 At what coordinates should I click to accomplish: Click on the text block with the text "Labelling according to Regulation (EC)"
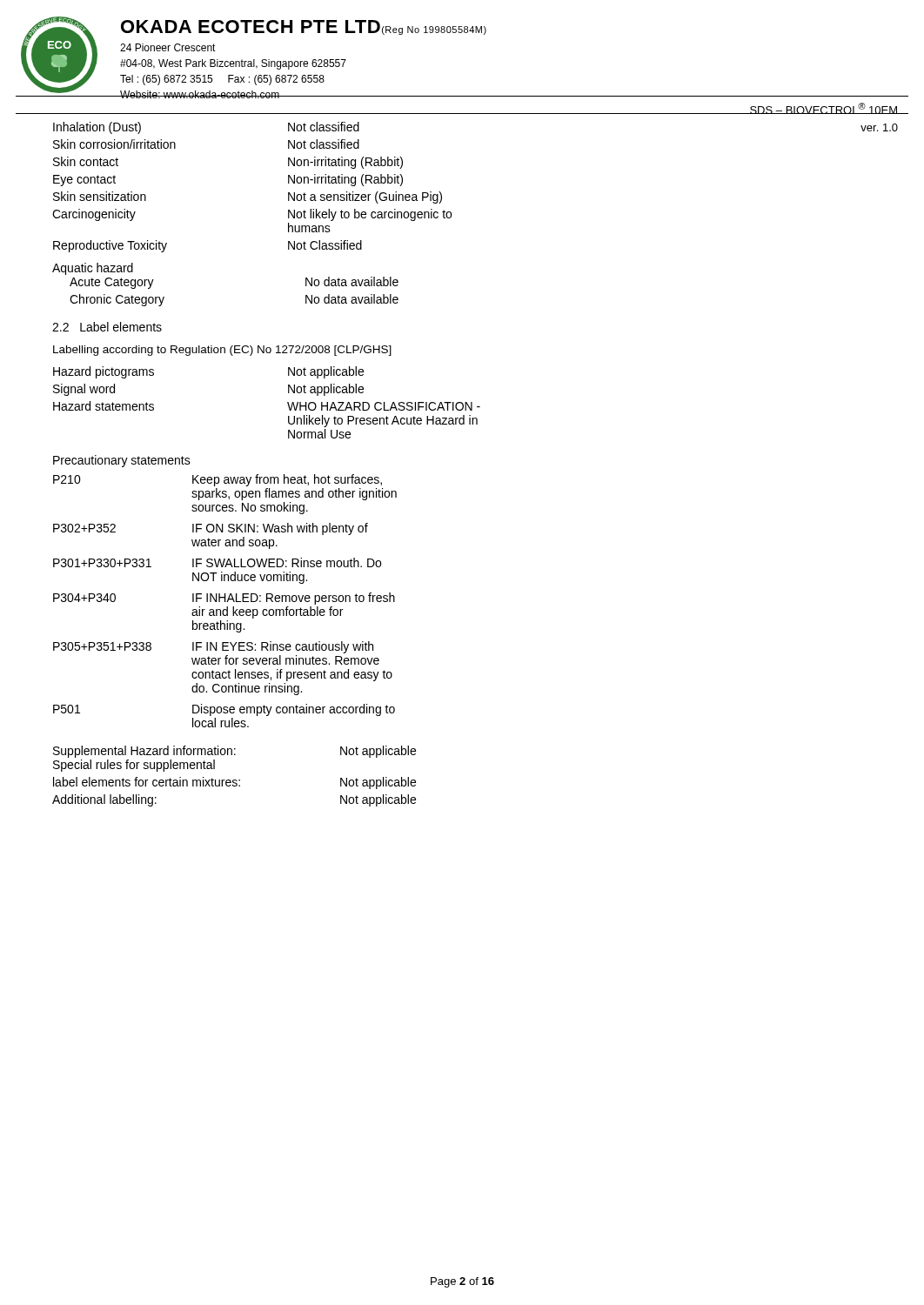[222, 349]
